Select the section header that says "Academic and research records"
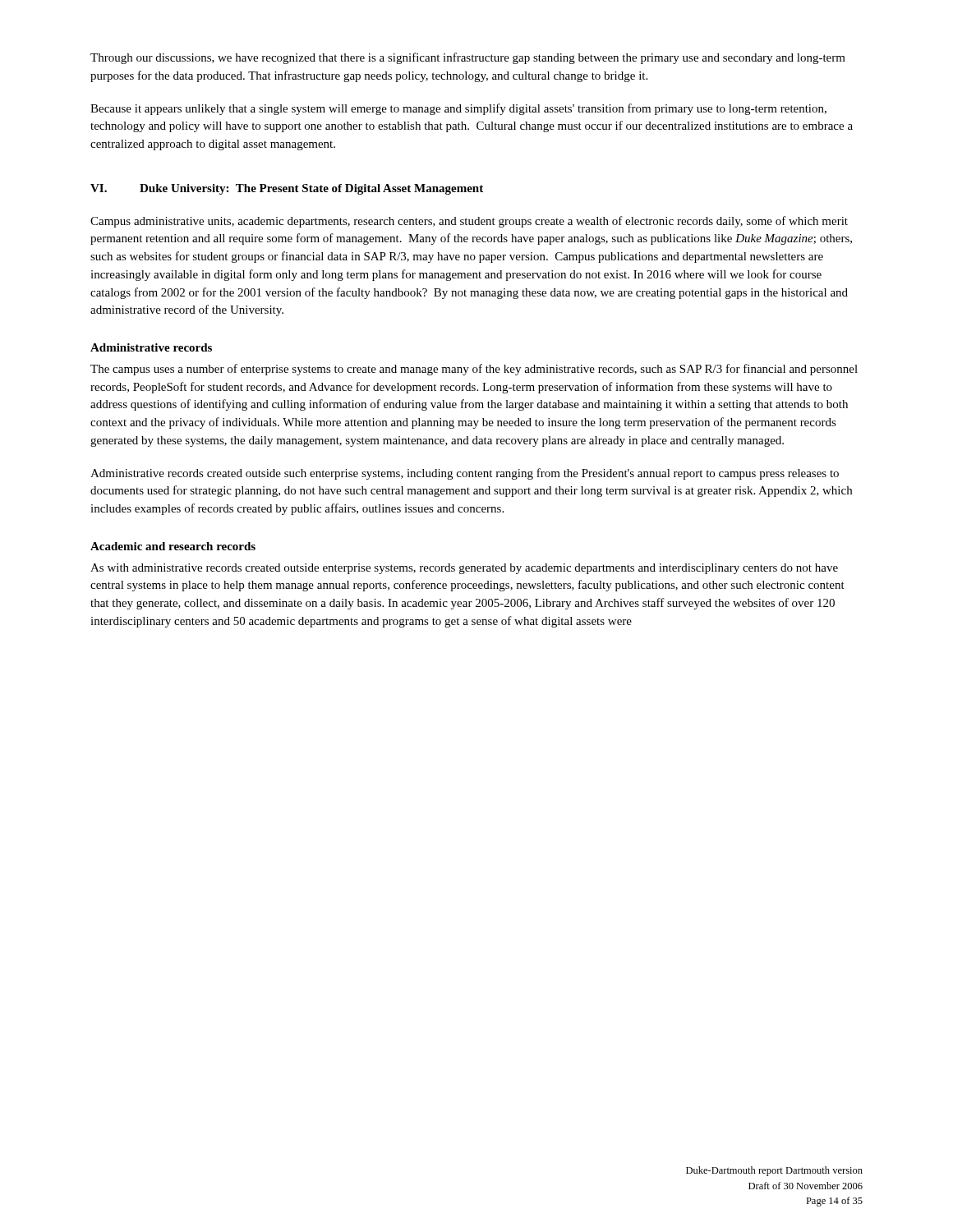 tap(173, 546)
